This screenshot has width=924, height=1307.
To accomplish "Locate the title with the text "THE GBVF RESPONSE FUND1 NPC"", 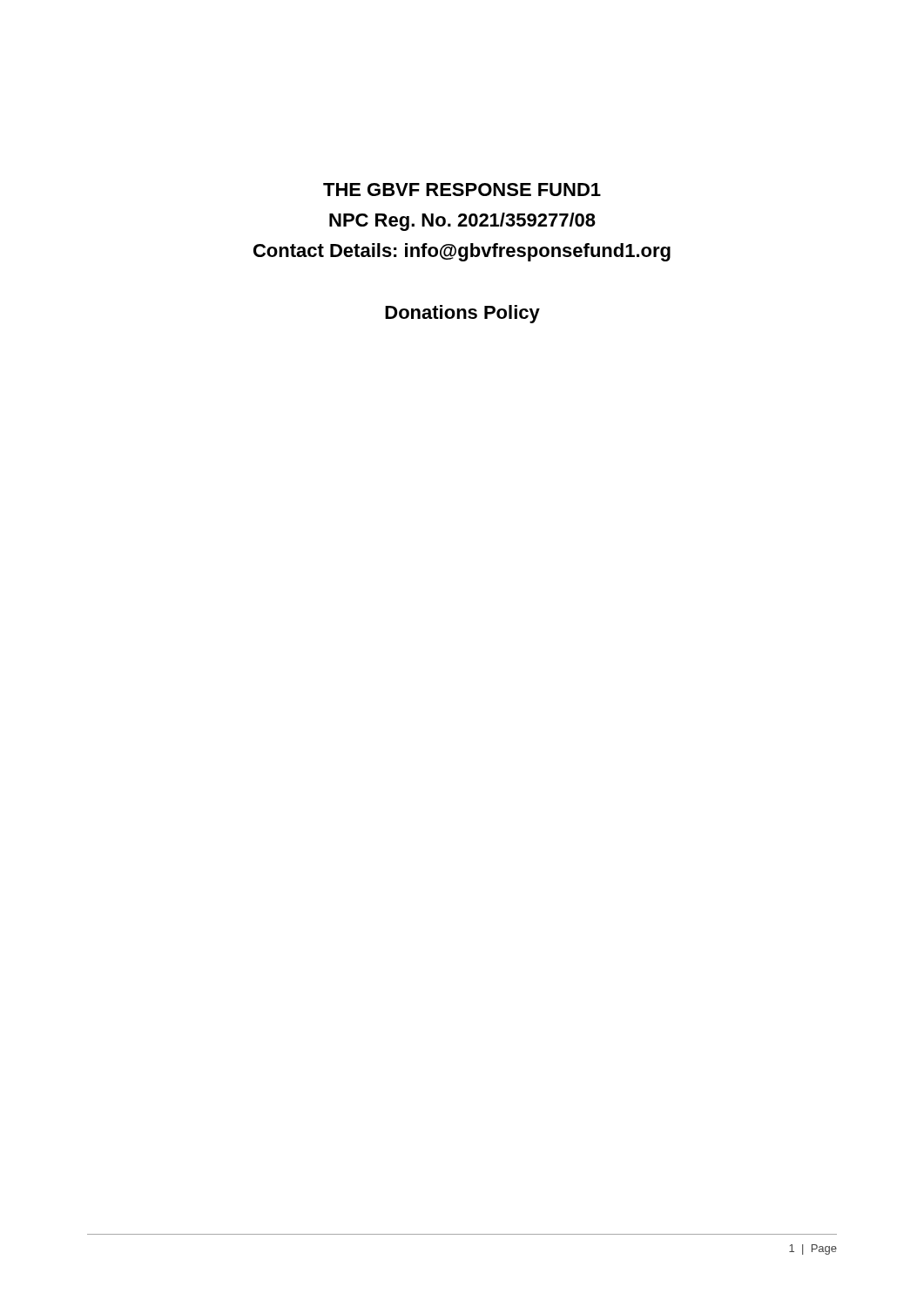I will [x=462, y=220].
